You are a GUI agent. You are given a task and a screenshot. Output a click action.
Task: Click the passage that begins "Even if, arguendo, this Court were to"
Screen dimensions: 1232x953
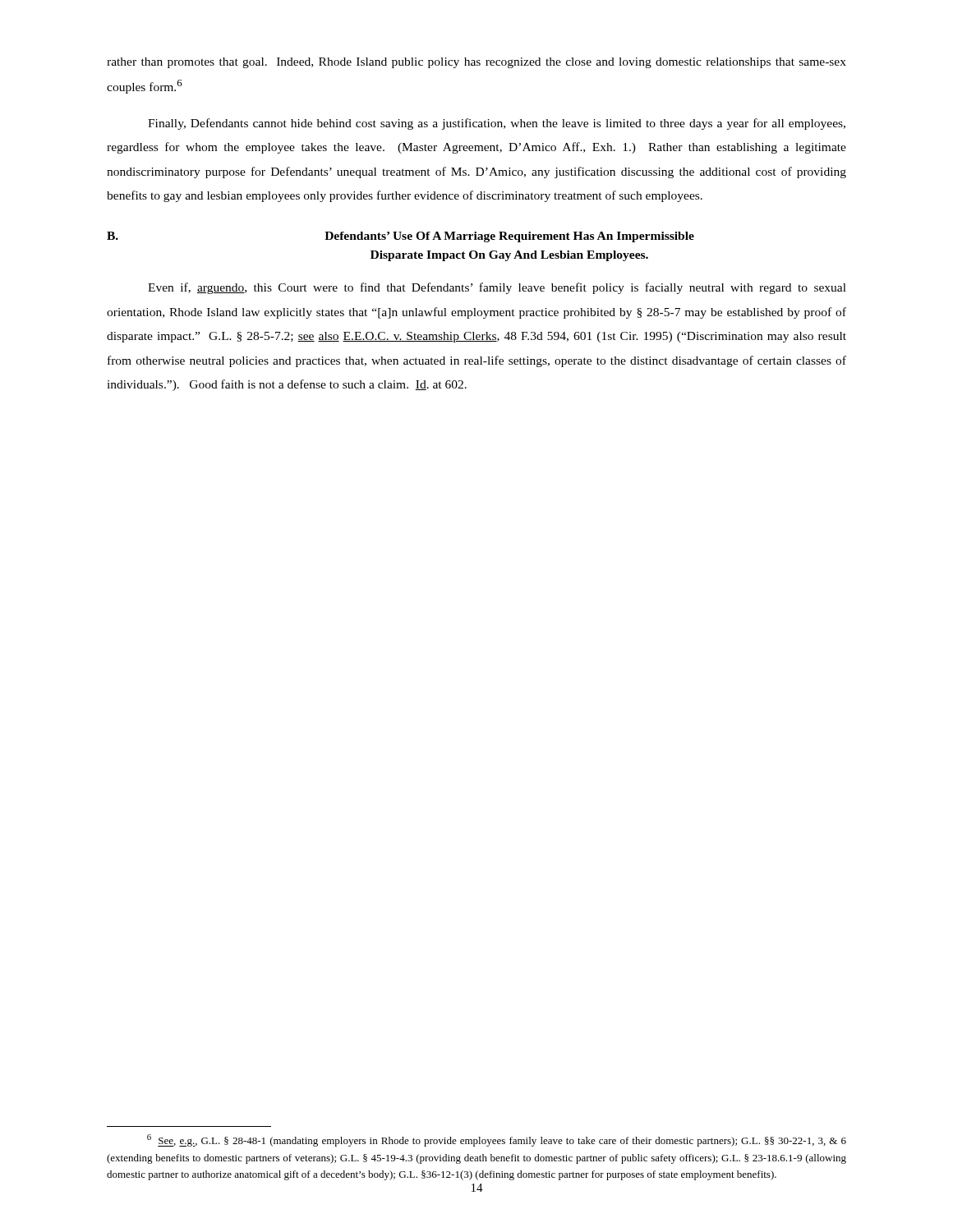(476, 336)
